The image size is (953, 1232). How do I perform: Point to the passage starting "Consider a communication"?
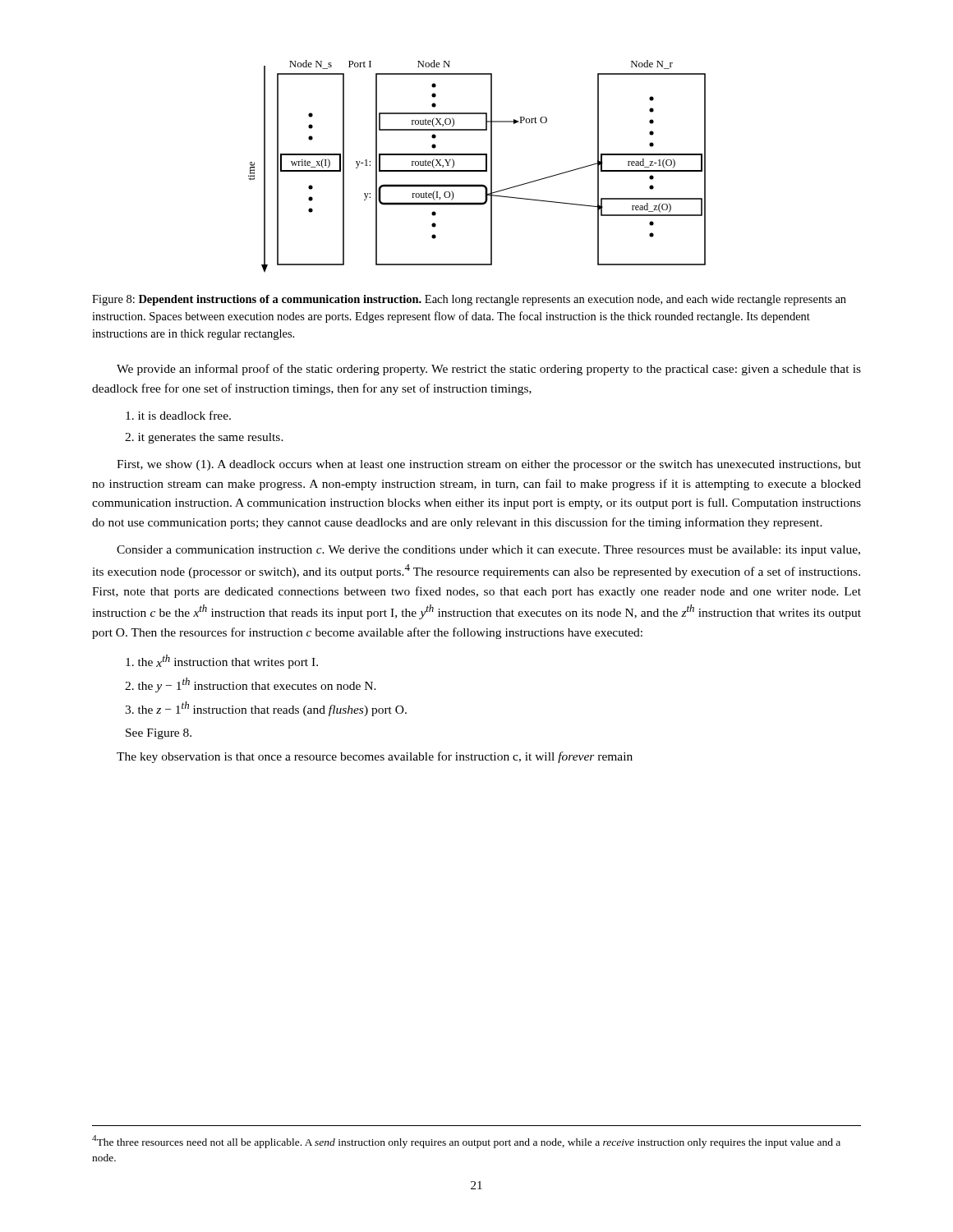[476, 591]
